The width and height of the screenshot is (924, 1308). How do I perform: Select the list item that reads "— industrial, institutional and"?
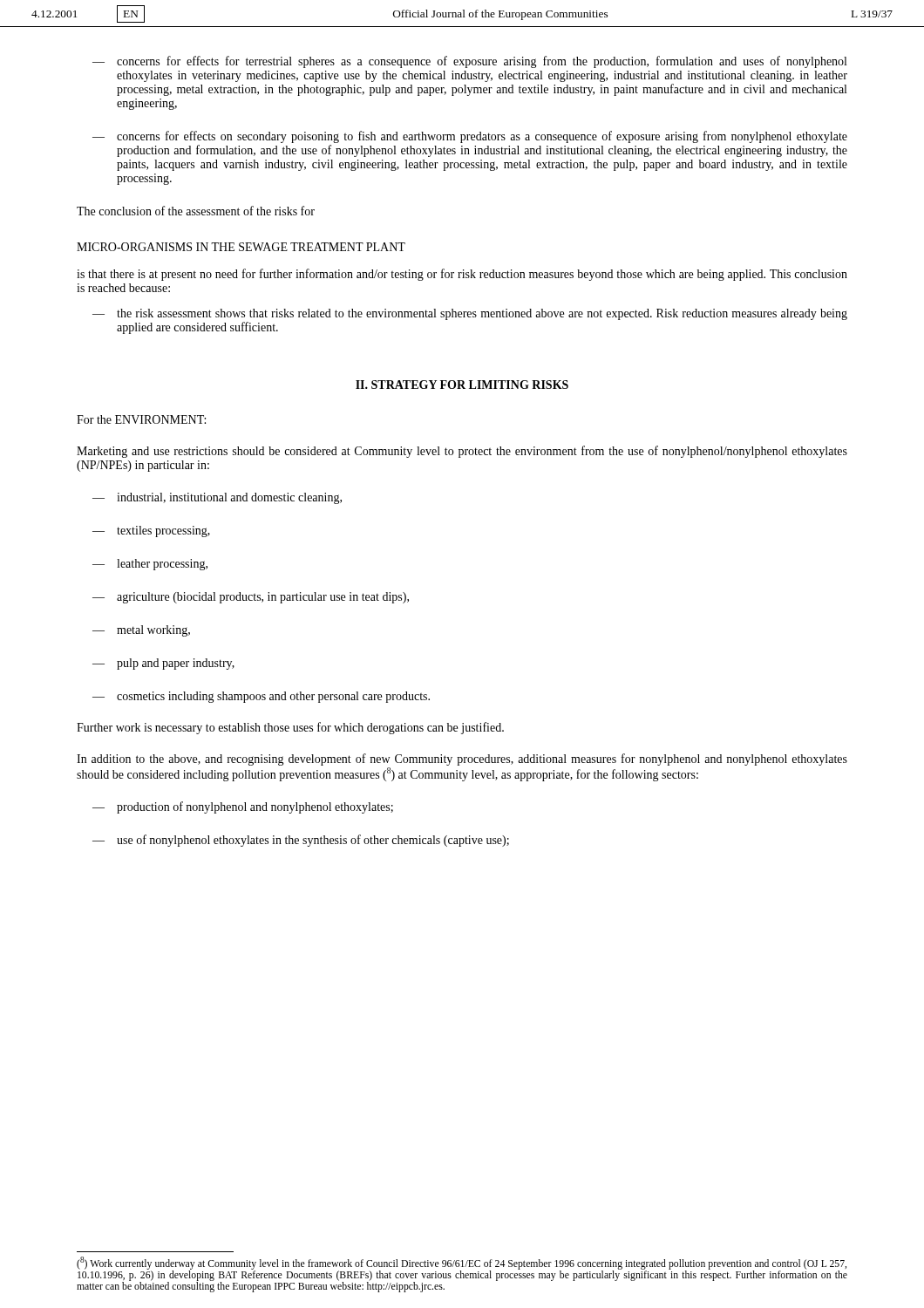click(x=217, y=498)
